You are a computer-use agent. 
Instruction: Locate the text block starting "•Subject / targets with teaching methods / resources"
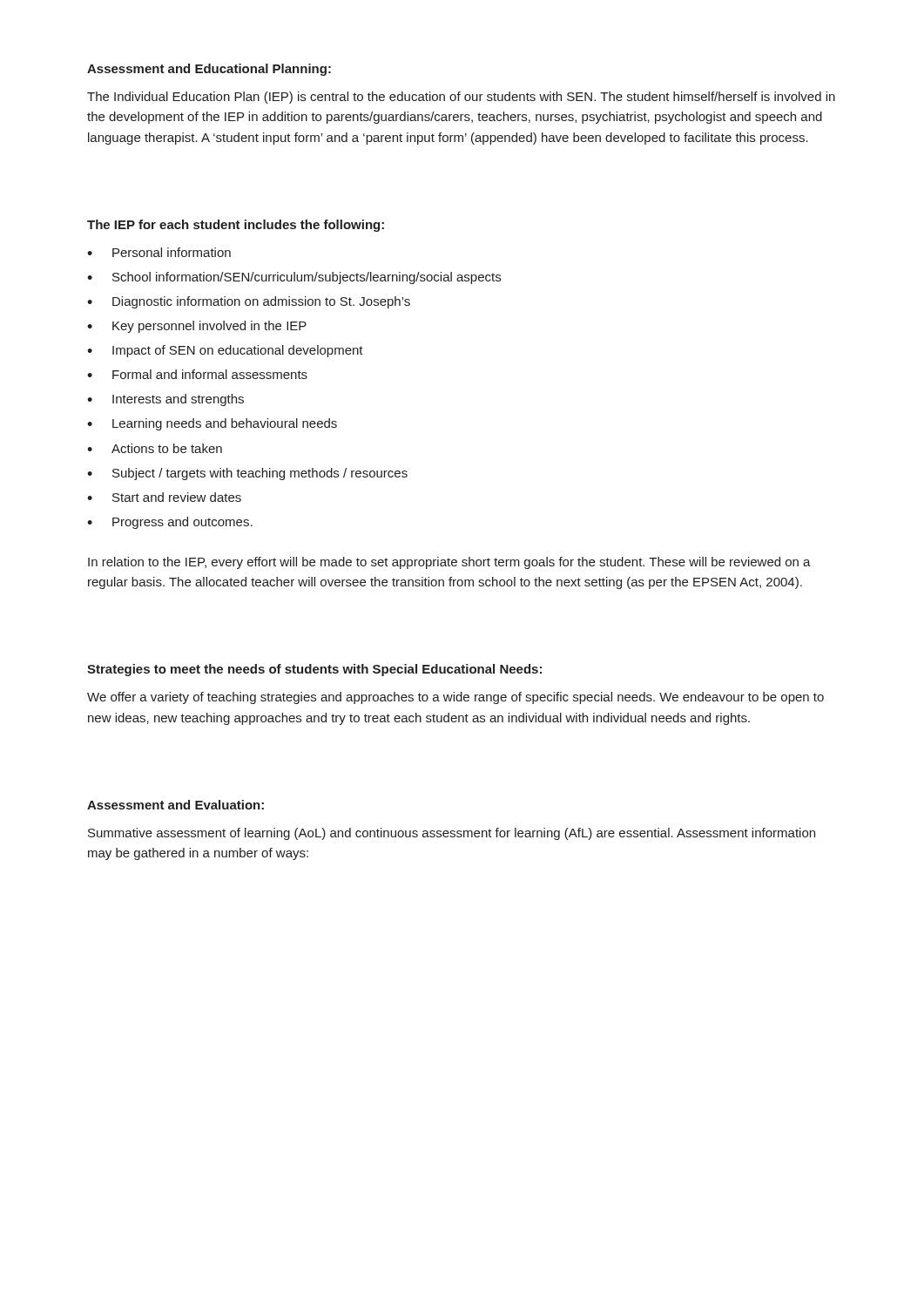click(x=247, y=474)
